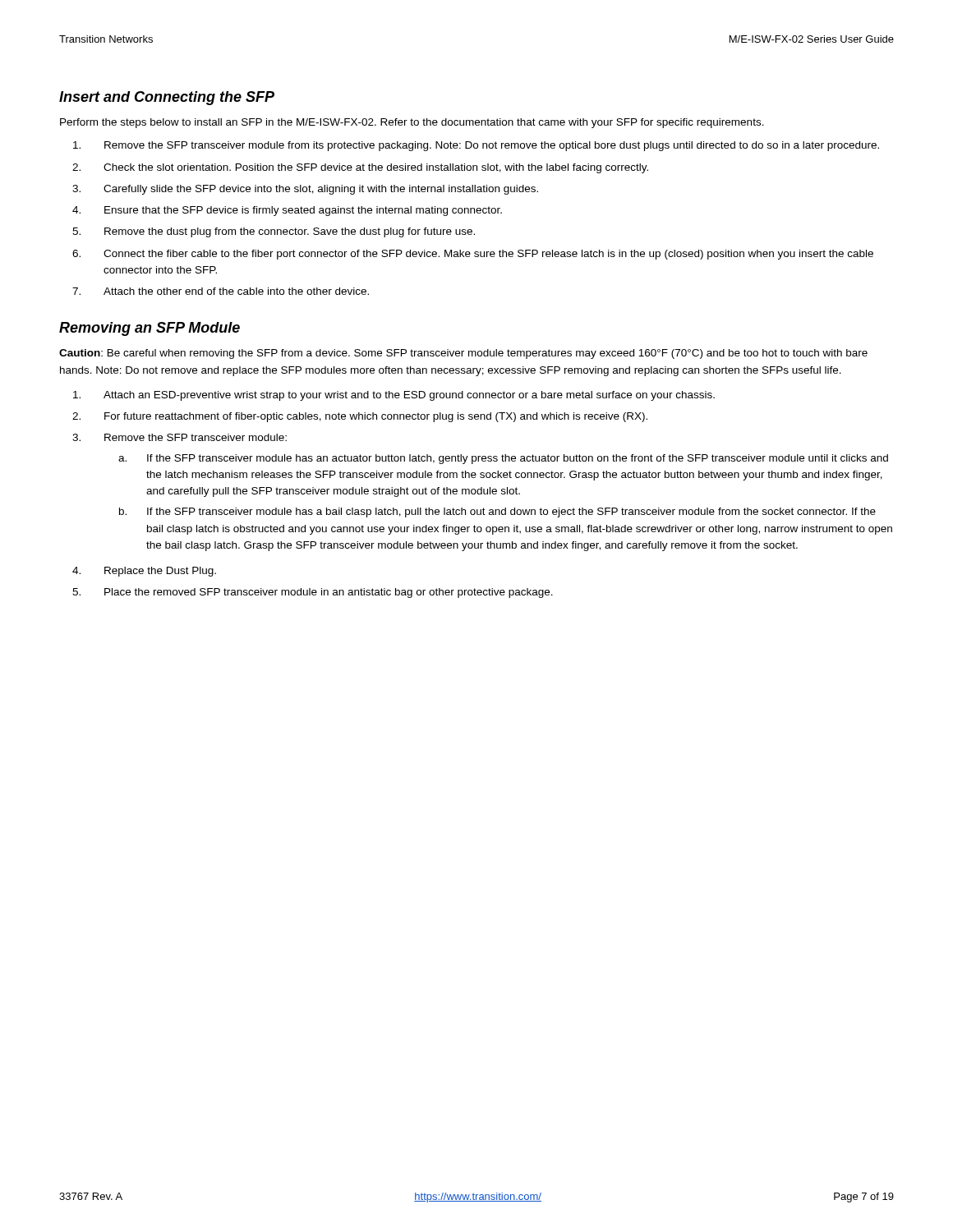Navigate to the region starting "Remove the SFP transceiver module from its"
953x1232 pixels.
point(476,146)
